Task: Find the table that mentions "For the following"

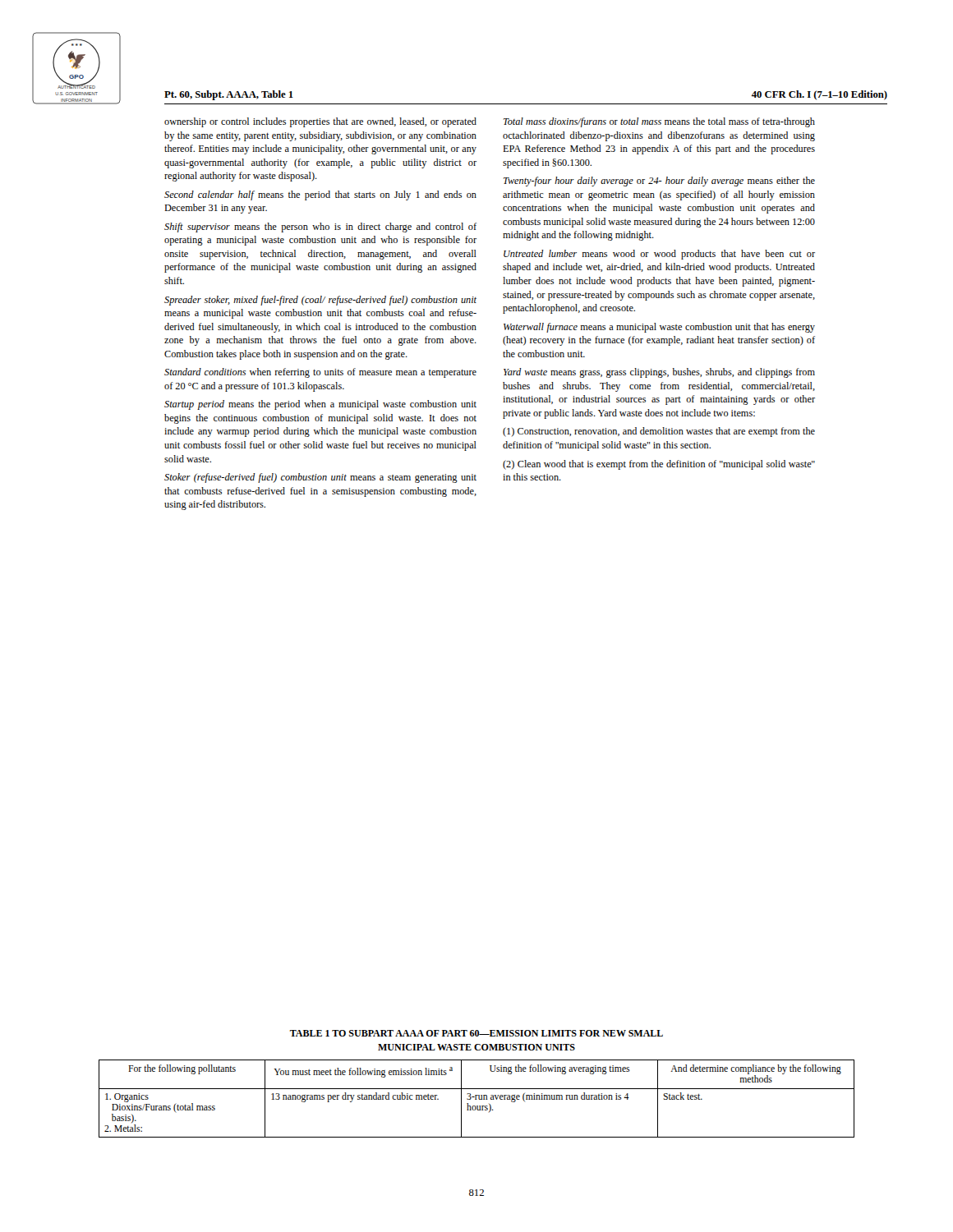Action: point(476,1098)
